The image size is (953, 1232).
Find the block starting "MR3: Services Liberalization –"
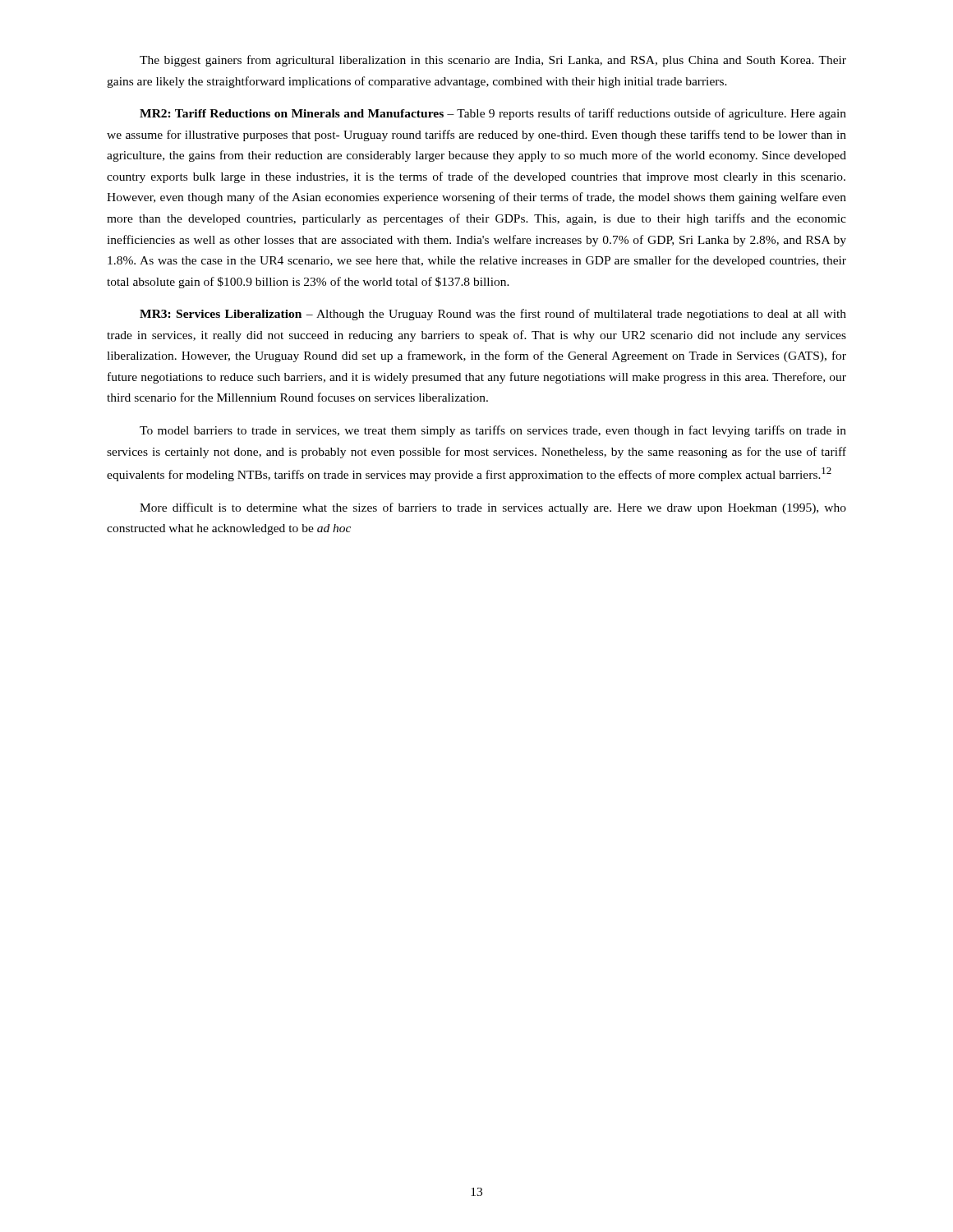point(476,355)
